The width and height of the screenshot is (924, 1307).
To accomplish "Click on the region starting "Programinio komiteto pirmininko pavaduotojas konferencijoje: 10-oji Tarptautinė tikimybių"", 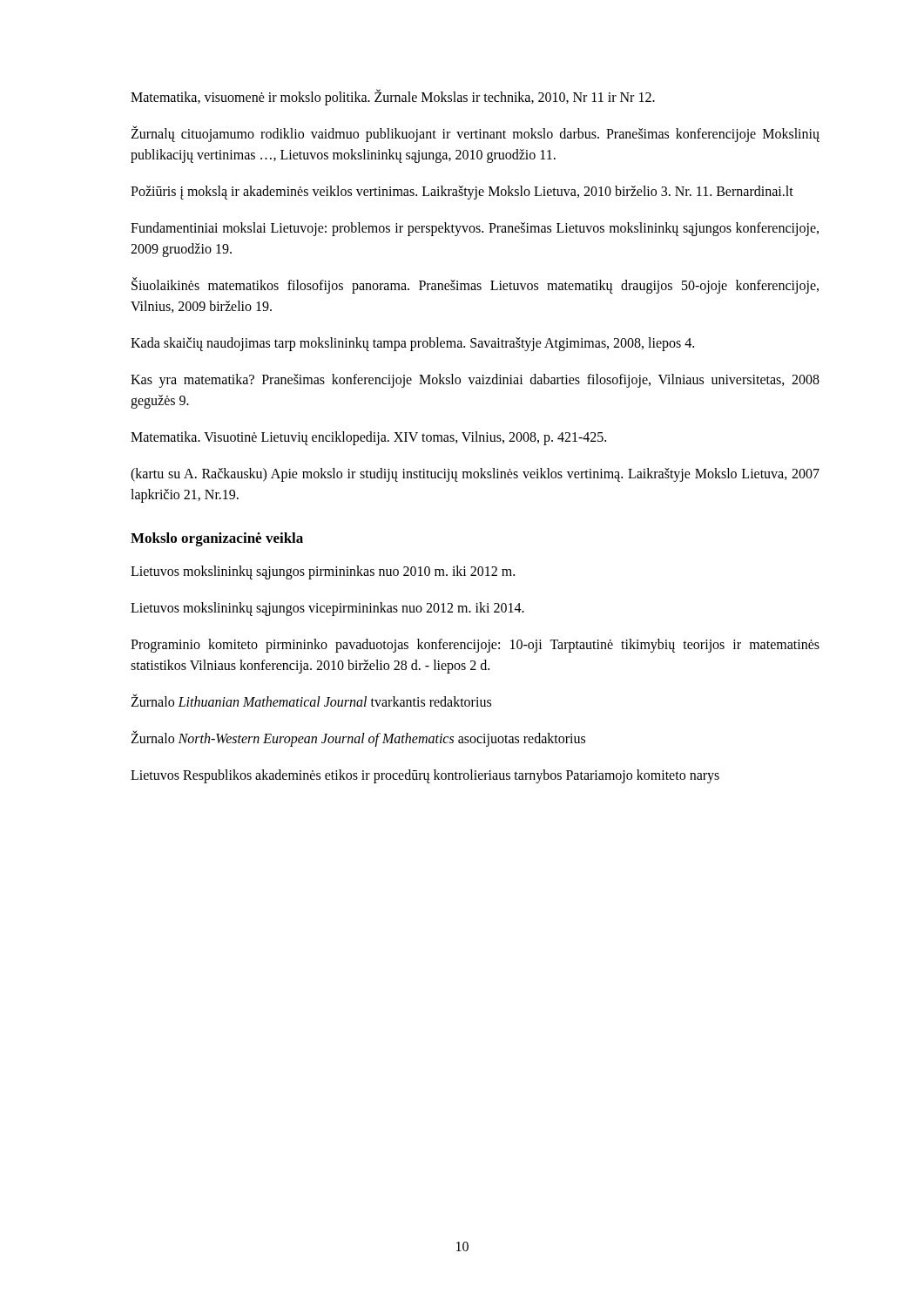I will (475, 655).
